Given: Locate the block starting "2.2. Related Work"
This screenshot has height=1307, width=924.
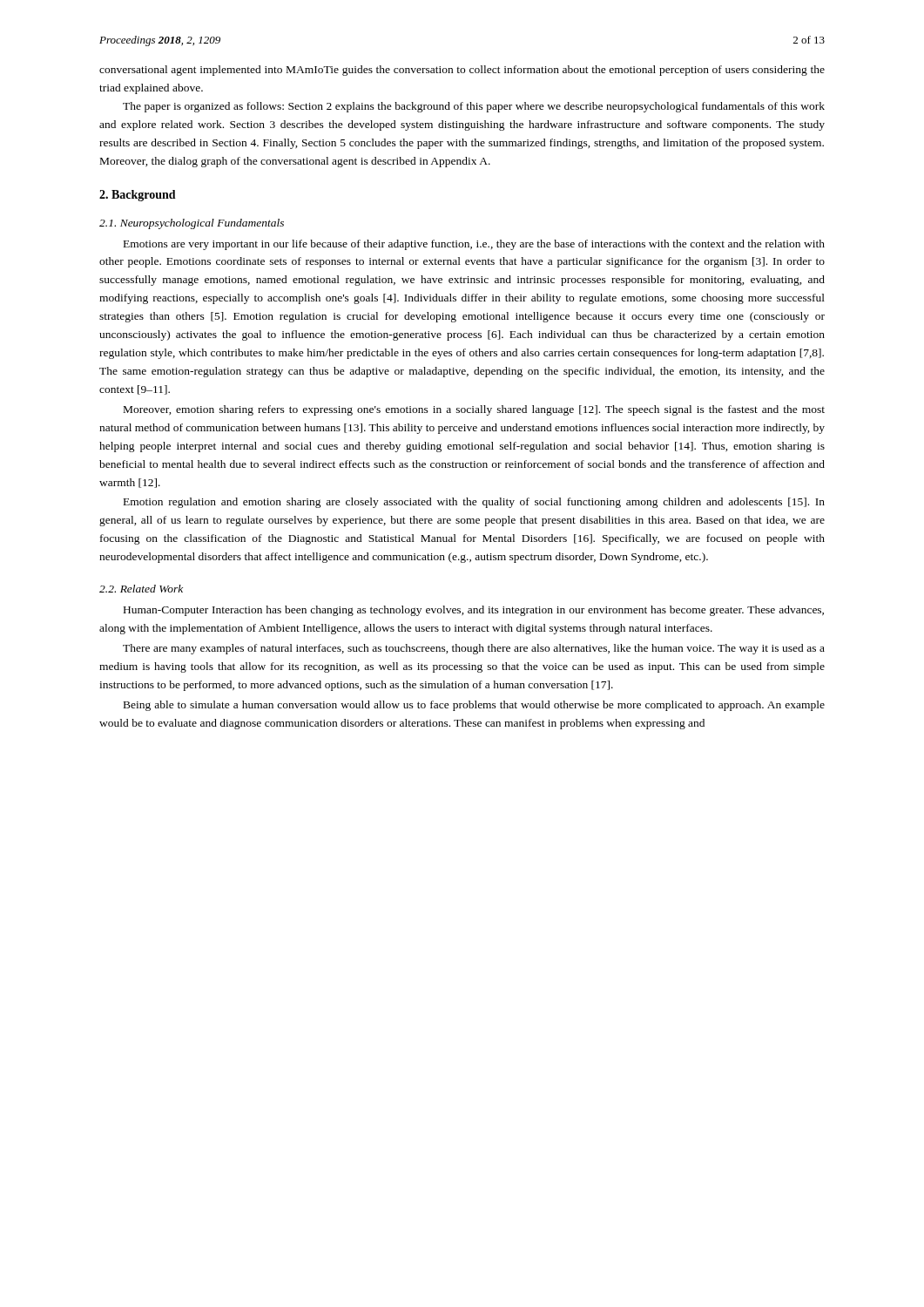Looking at the screenshot, I should tap(141, 589).
